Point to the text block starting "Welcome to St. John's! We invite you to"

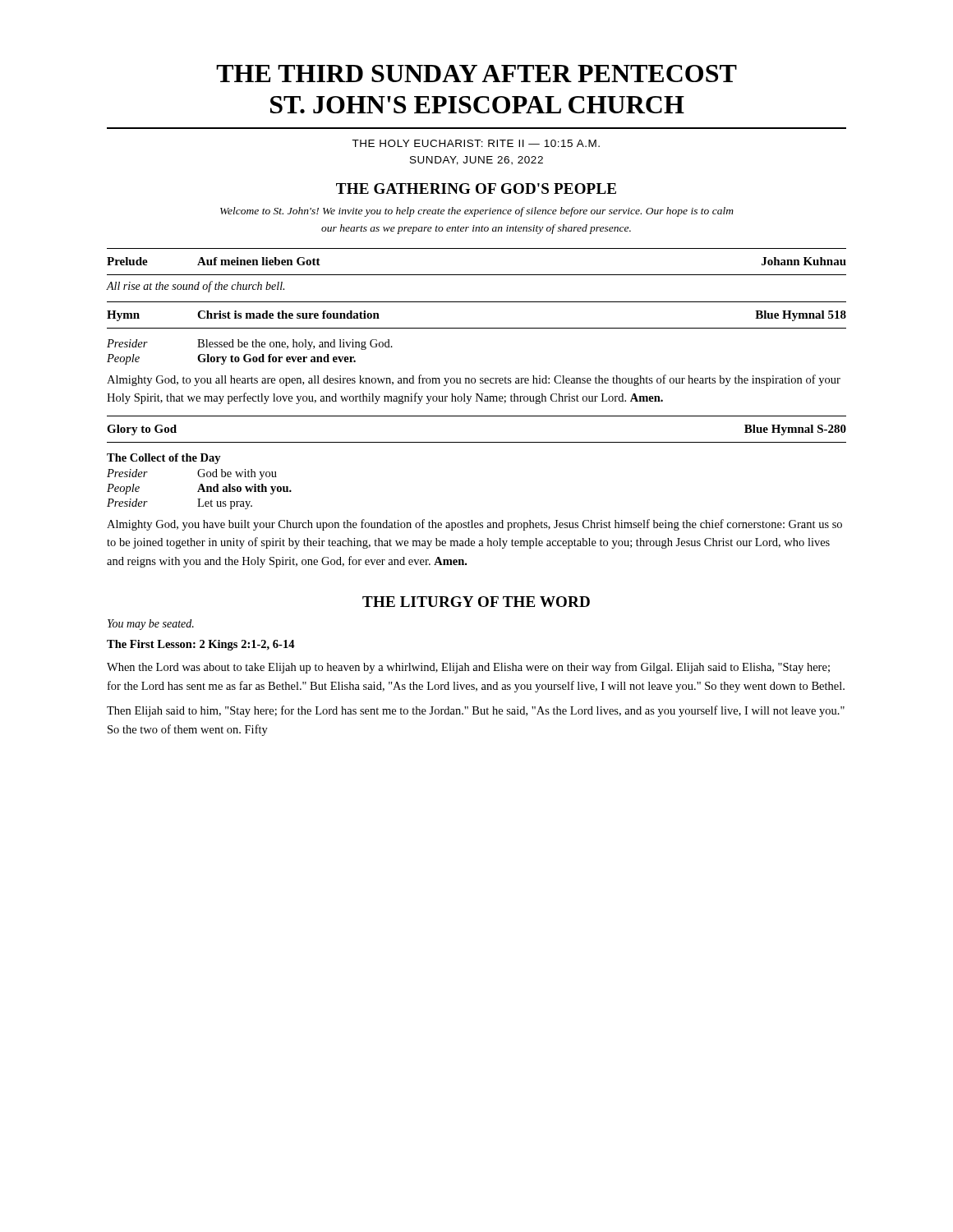[x=476, y=219]
